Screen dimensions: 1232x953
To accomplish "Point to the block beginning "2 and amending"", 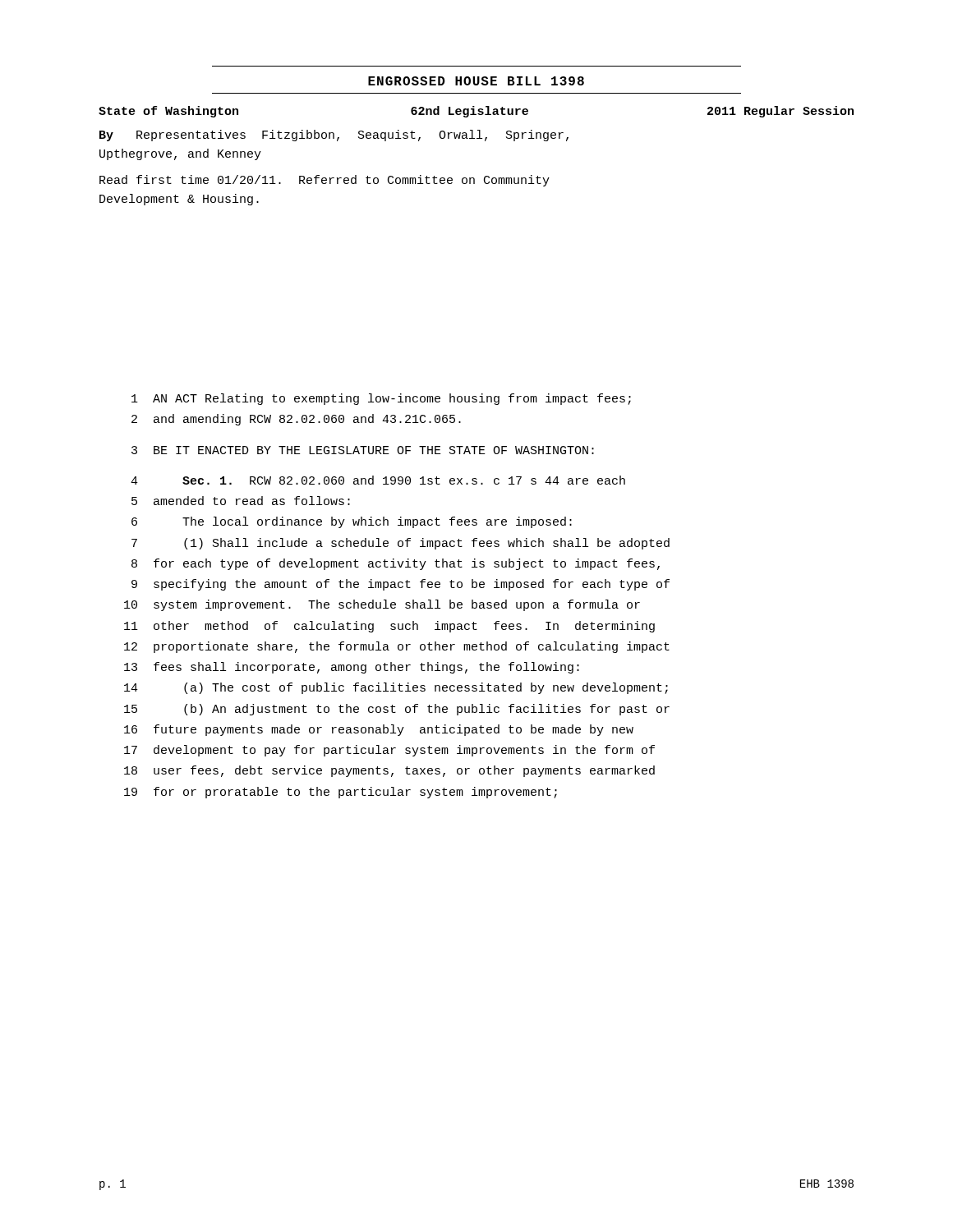I will tap(296, 420).
